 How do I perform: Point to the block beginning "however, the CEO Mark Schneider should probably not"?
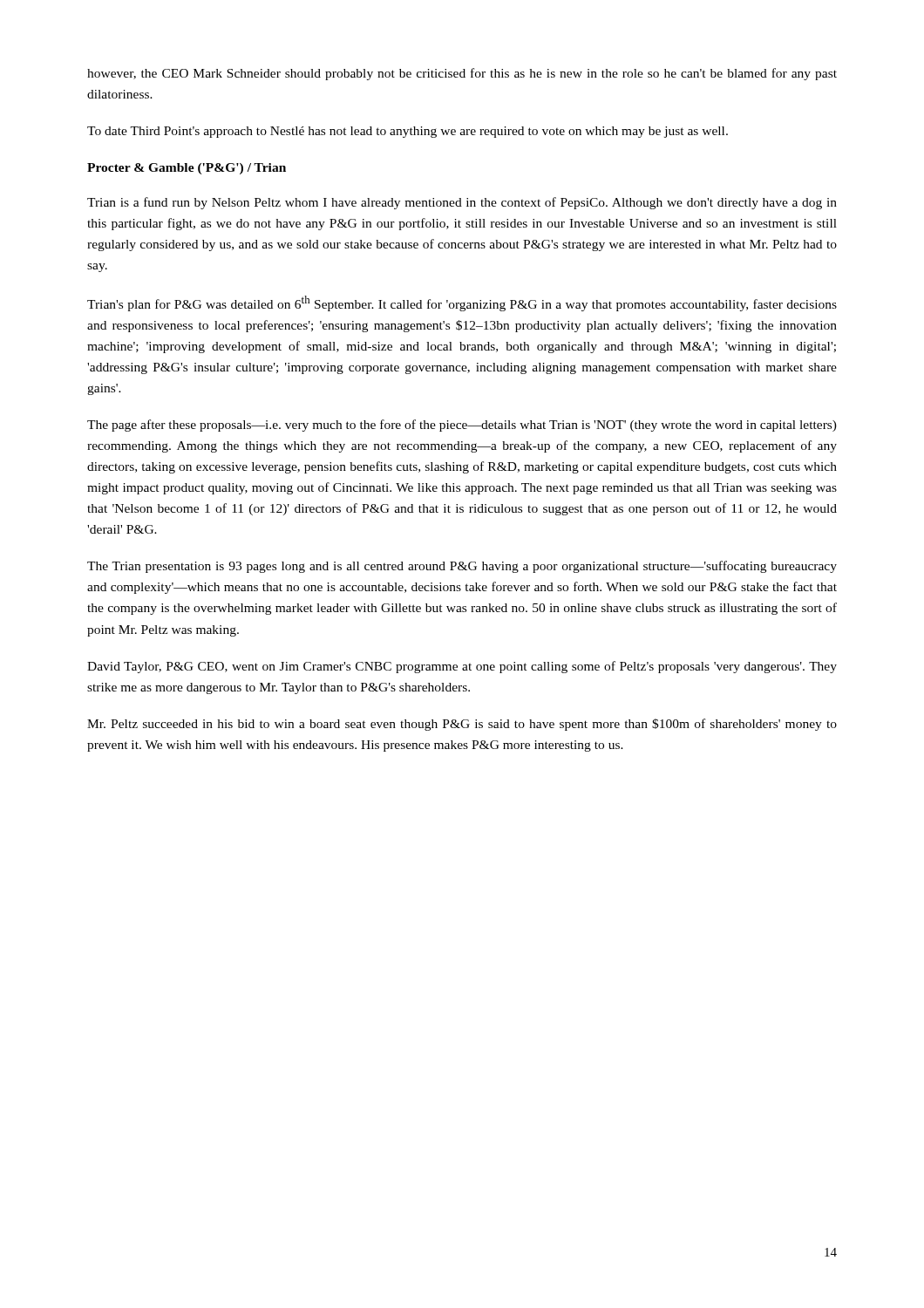pyautogui.click(x=462, y=83)
